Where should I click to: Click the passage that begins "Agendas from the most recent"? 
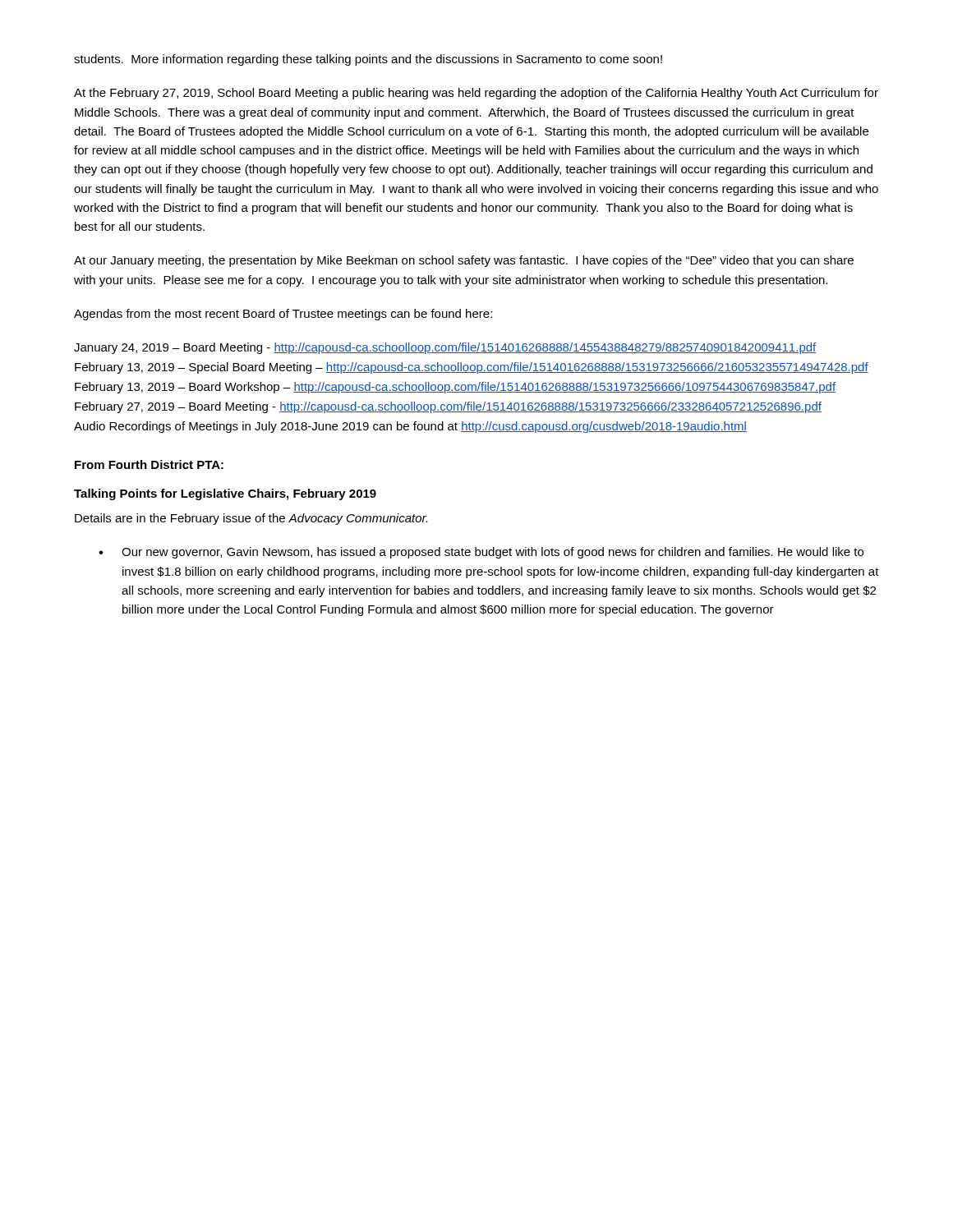(x=284, y=313)
